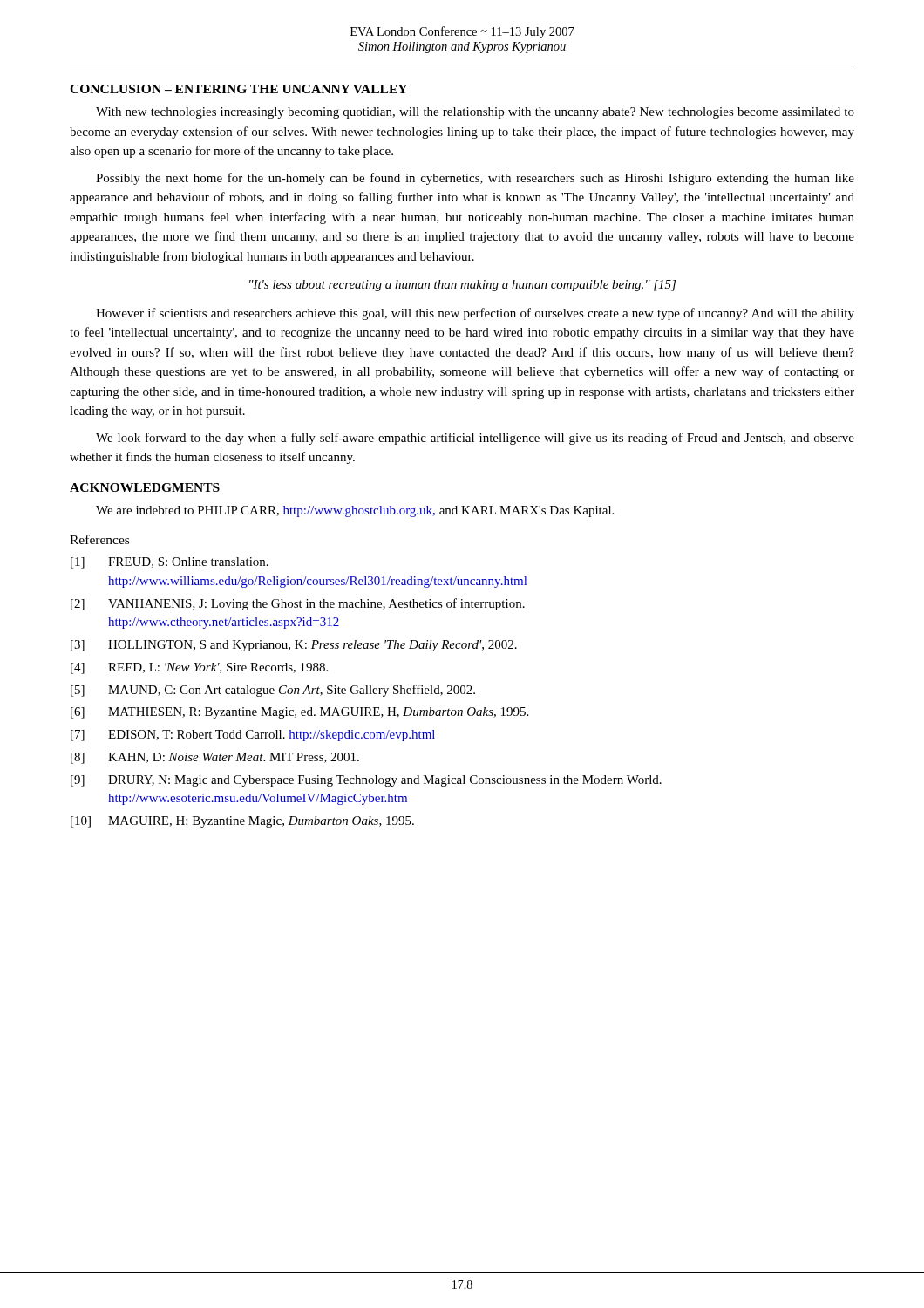Point to the block starting "[5] MAUND, C: Con Art catalogue Con Art,"

(x=462, y=690)
